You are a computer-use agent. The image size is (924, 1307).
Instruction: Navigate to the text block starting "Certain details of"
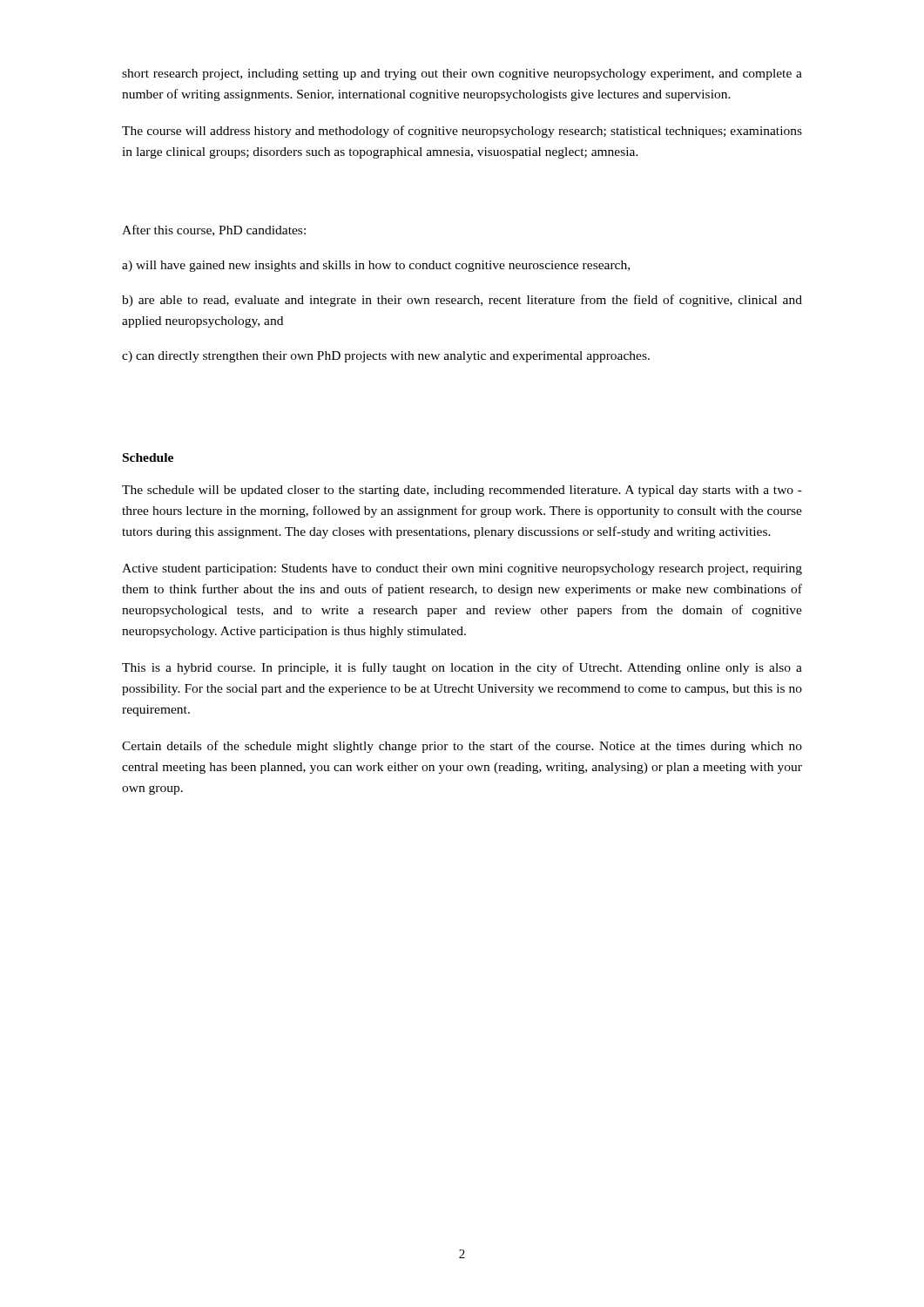[x=462, y=767]
